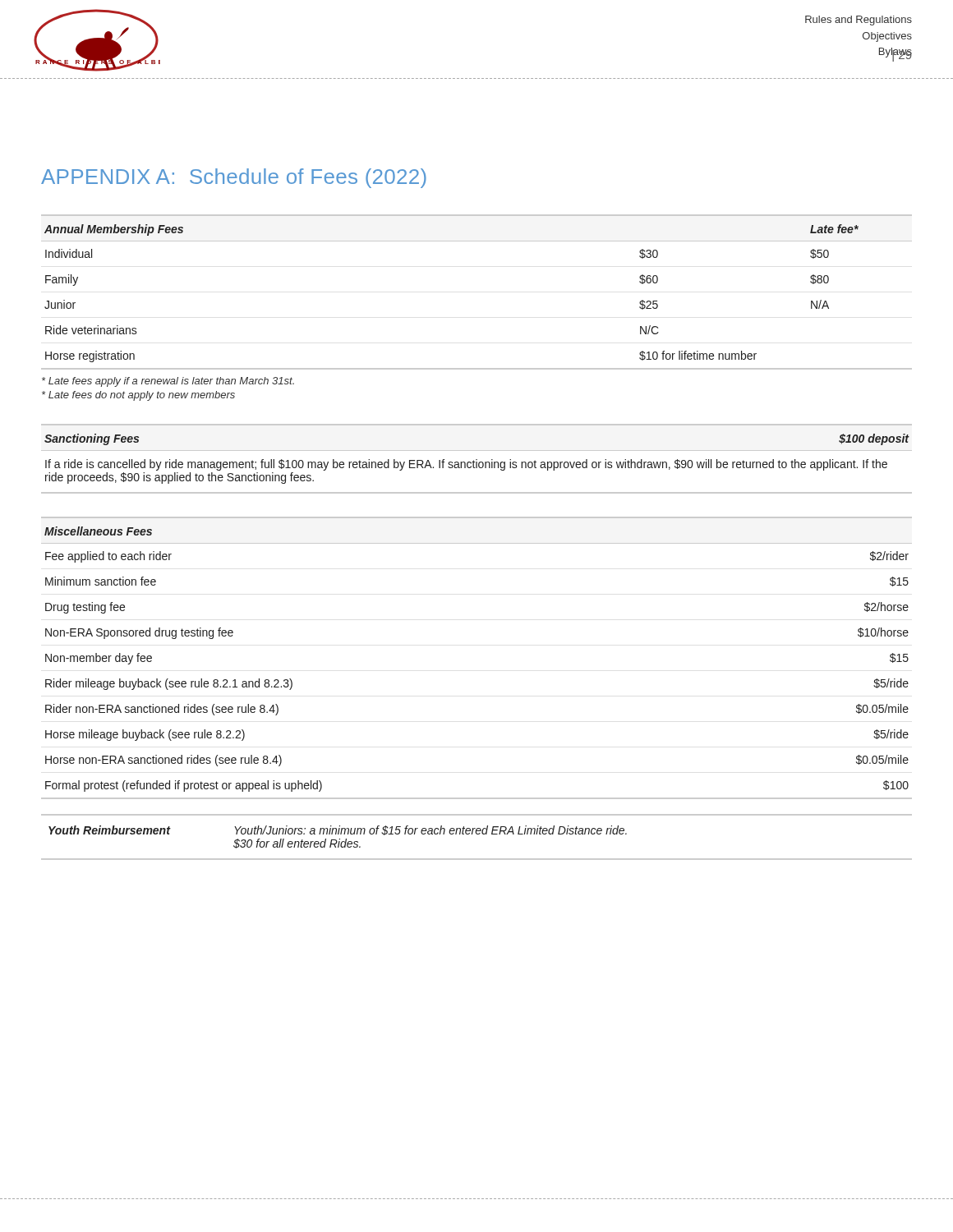Click the title that begins "APPENDIX A: Schedule"
This screenshot has height=1232, width=953.
(x=234, y=177)
